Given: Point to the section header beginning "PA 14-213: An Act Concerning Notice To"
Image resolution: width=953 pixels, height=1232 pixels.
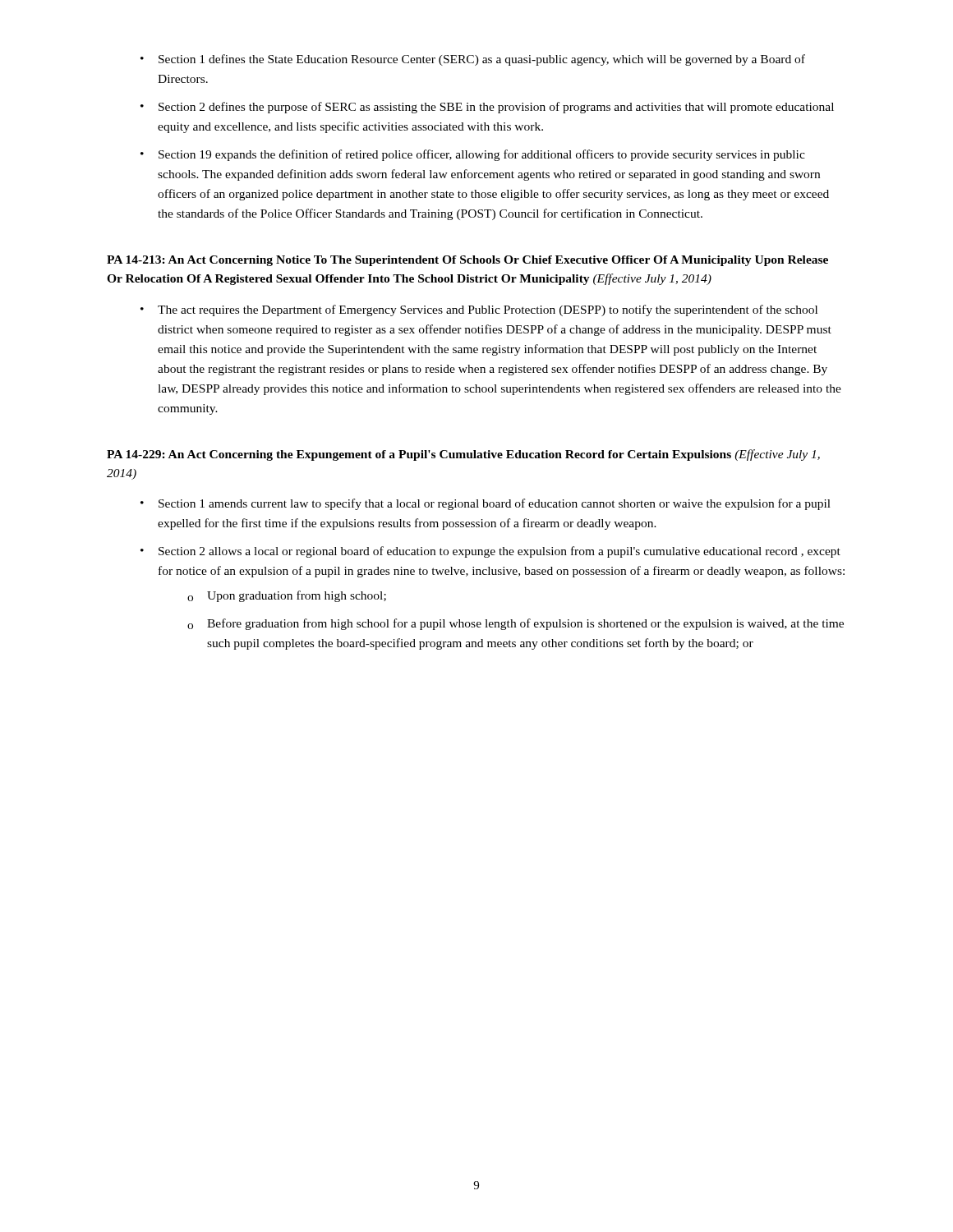Looking at the screenshot, I should (x=468, y=269).
